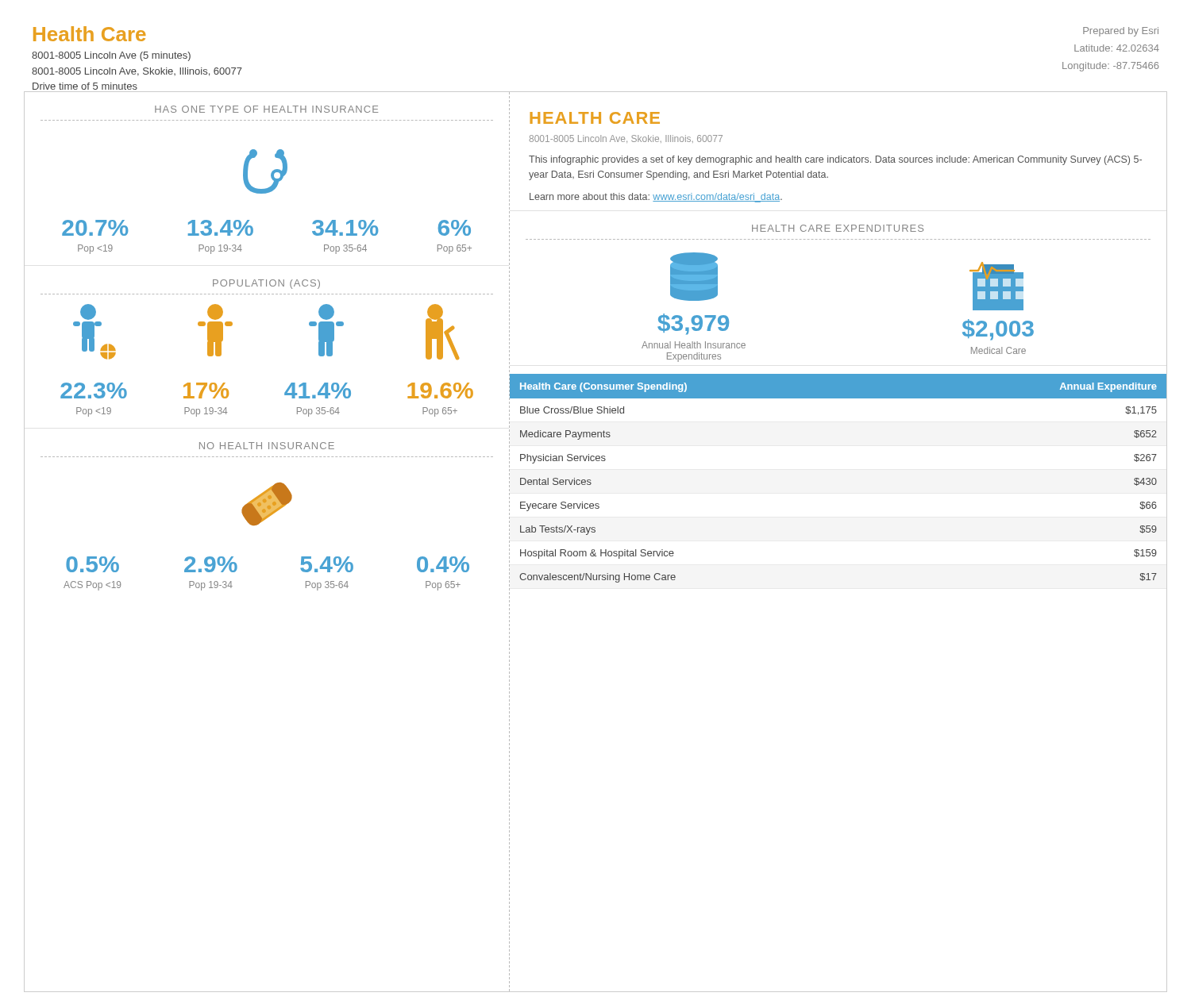Locate the title containing "Health Care"
The image size is (1191, 1008).
pos(89,35)
